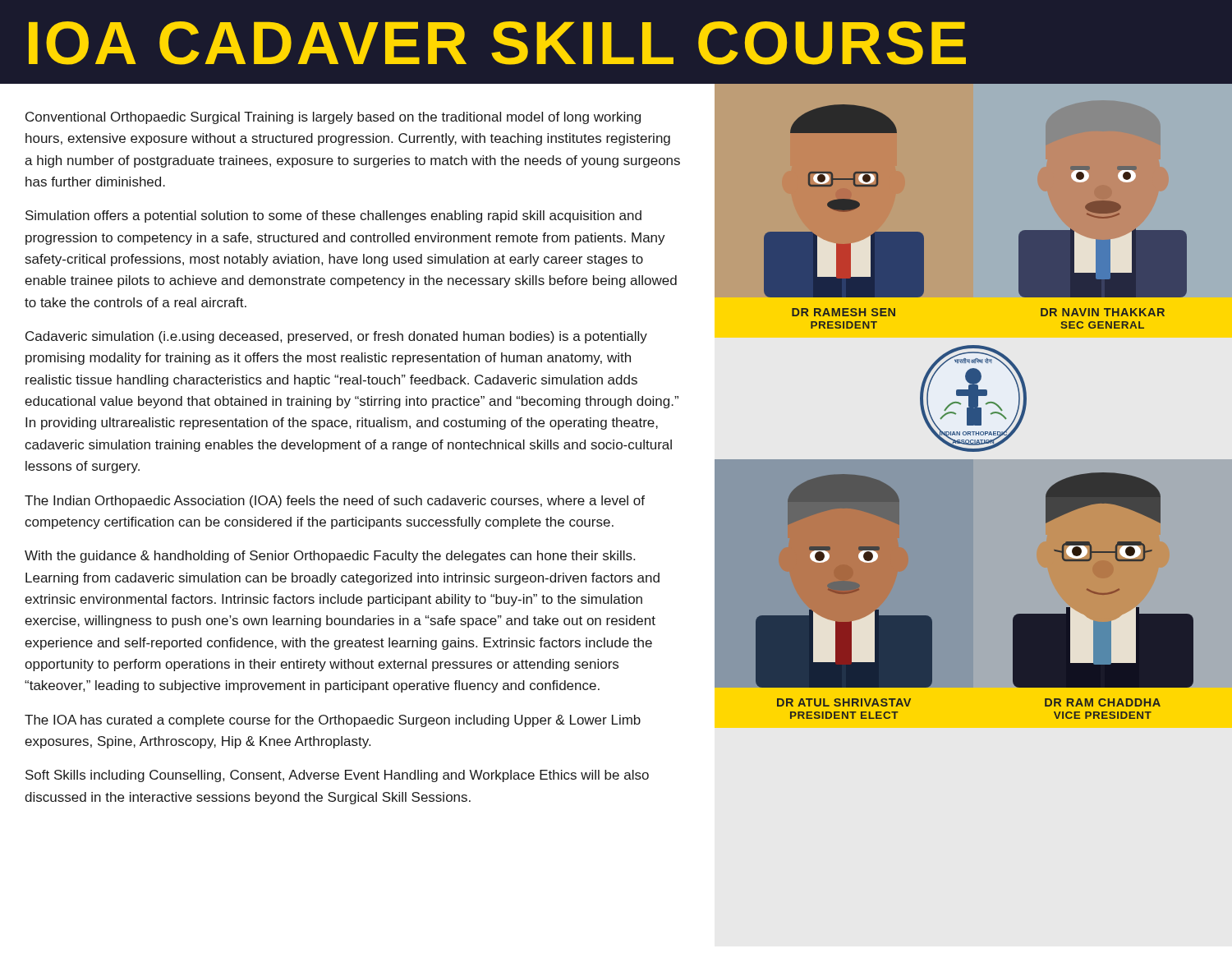1232x953 pixels.
Task: Select the region starting "The IOA has"
Action: tap(353, 731)
